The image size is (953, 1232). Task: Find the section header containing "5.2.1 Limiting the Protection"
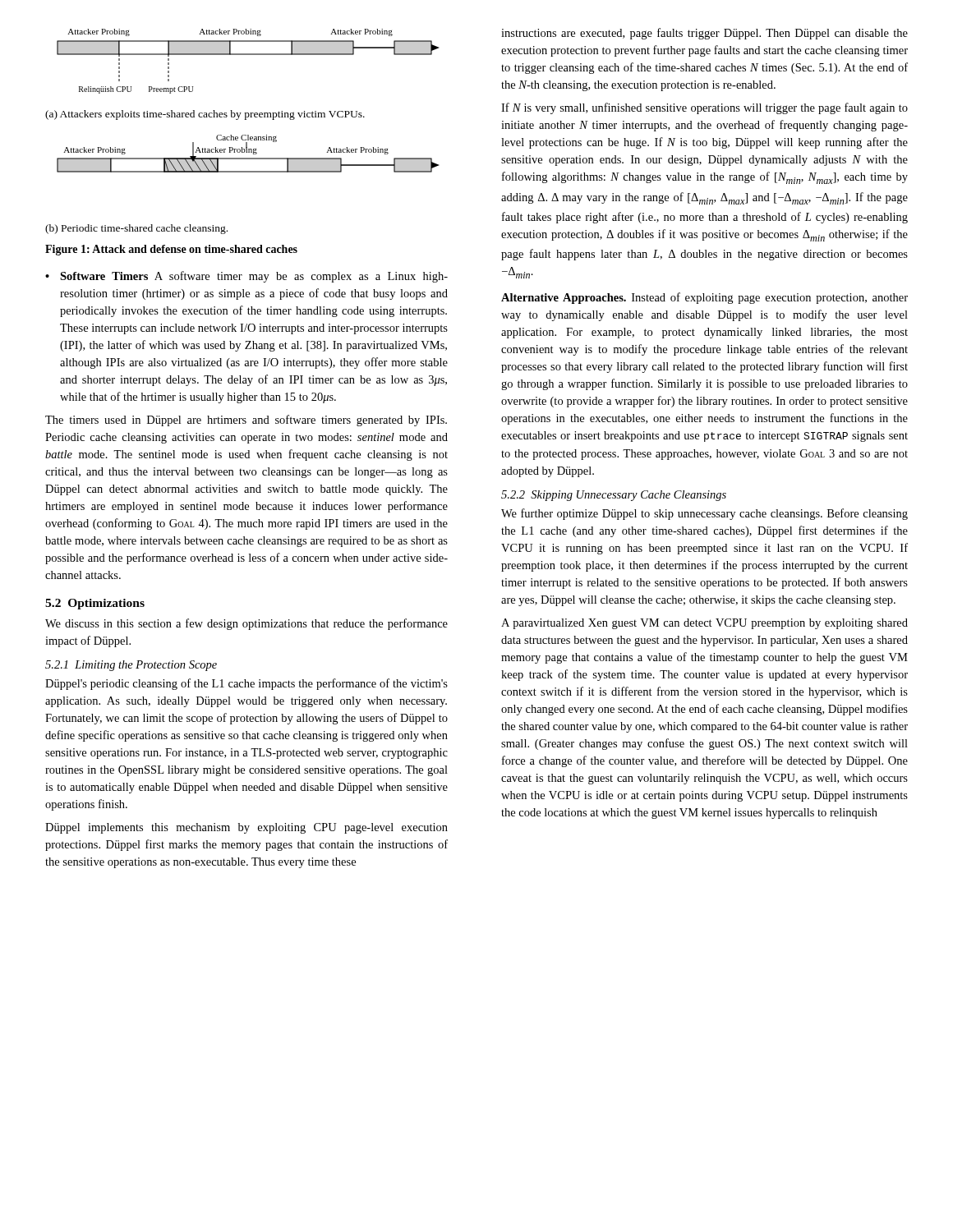pos(131,665)
